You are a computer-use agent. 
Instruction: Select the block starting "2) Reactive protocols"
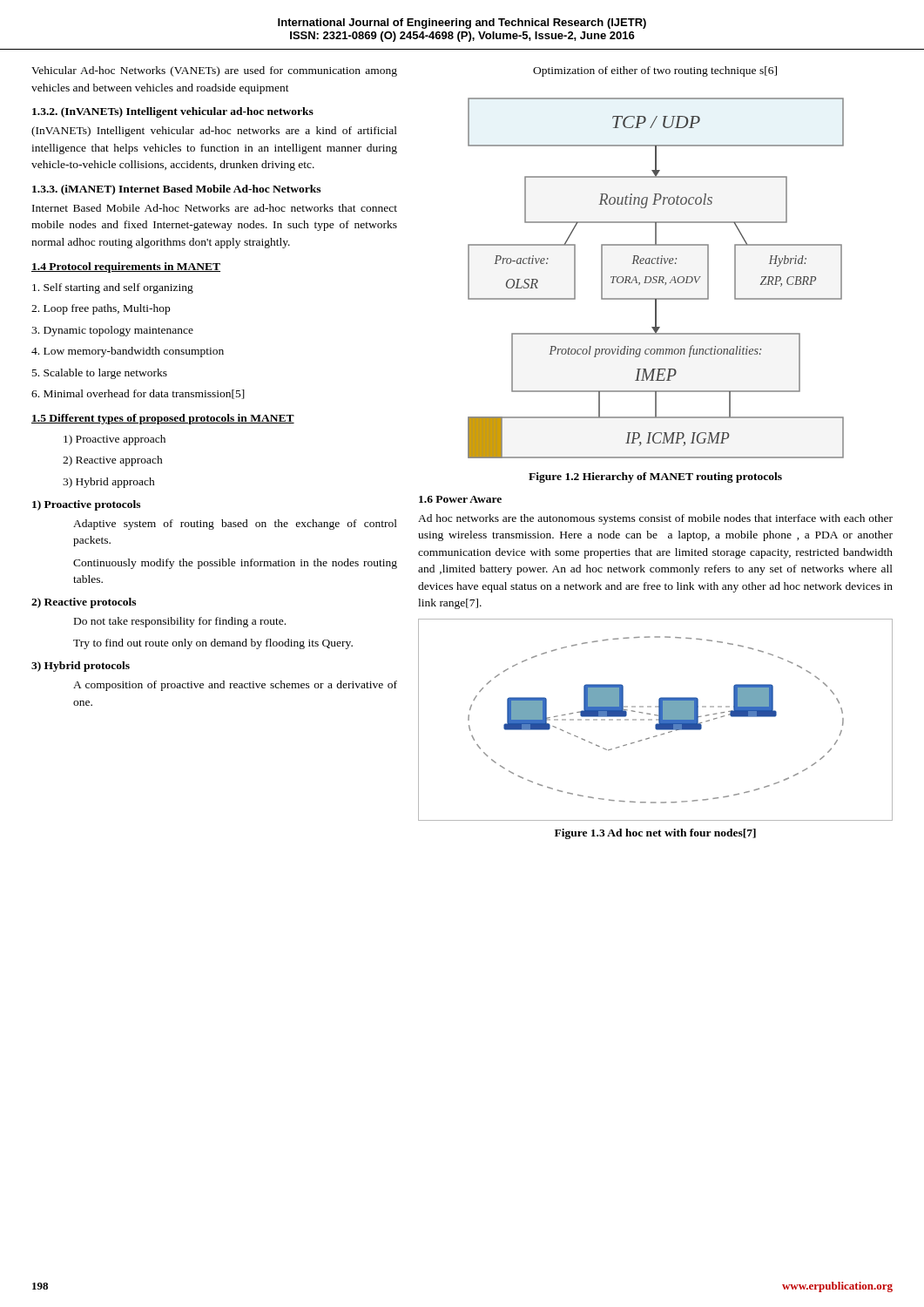[x=84, y=601]
